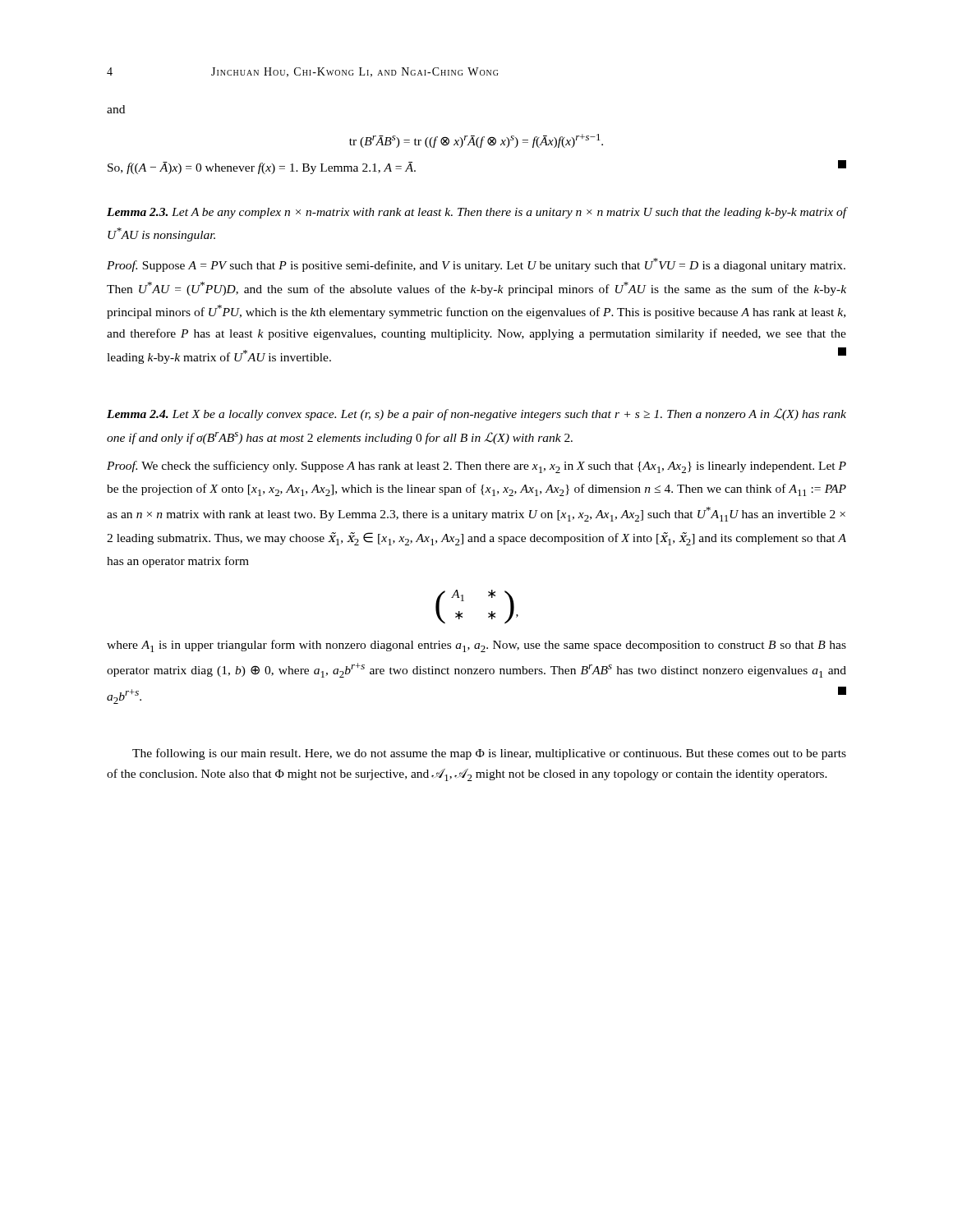Click on the block starting "Proof. We check the"
Image resolution: width=953 pixels, height=1232 pixels.
click(x=476, y=513)
